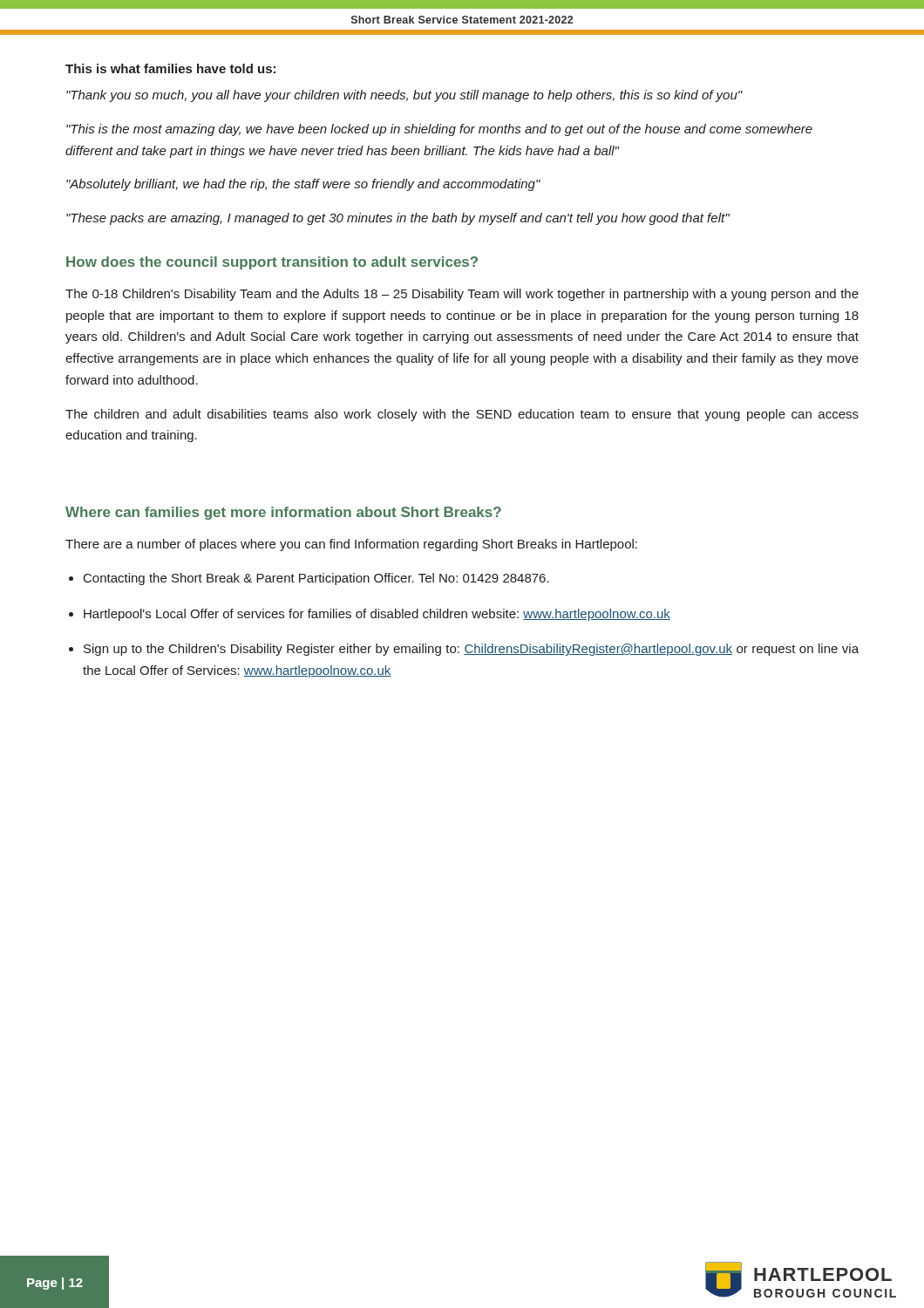Where is the passage that starts "The children and adult disabilities teams"?

462,424
